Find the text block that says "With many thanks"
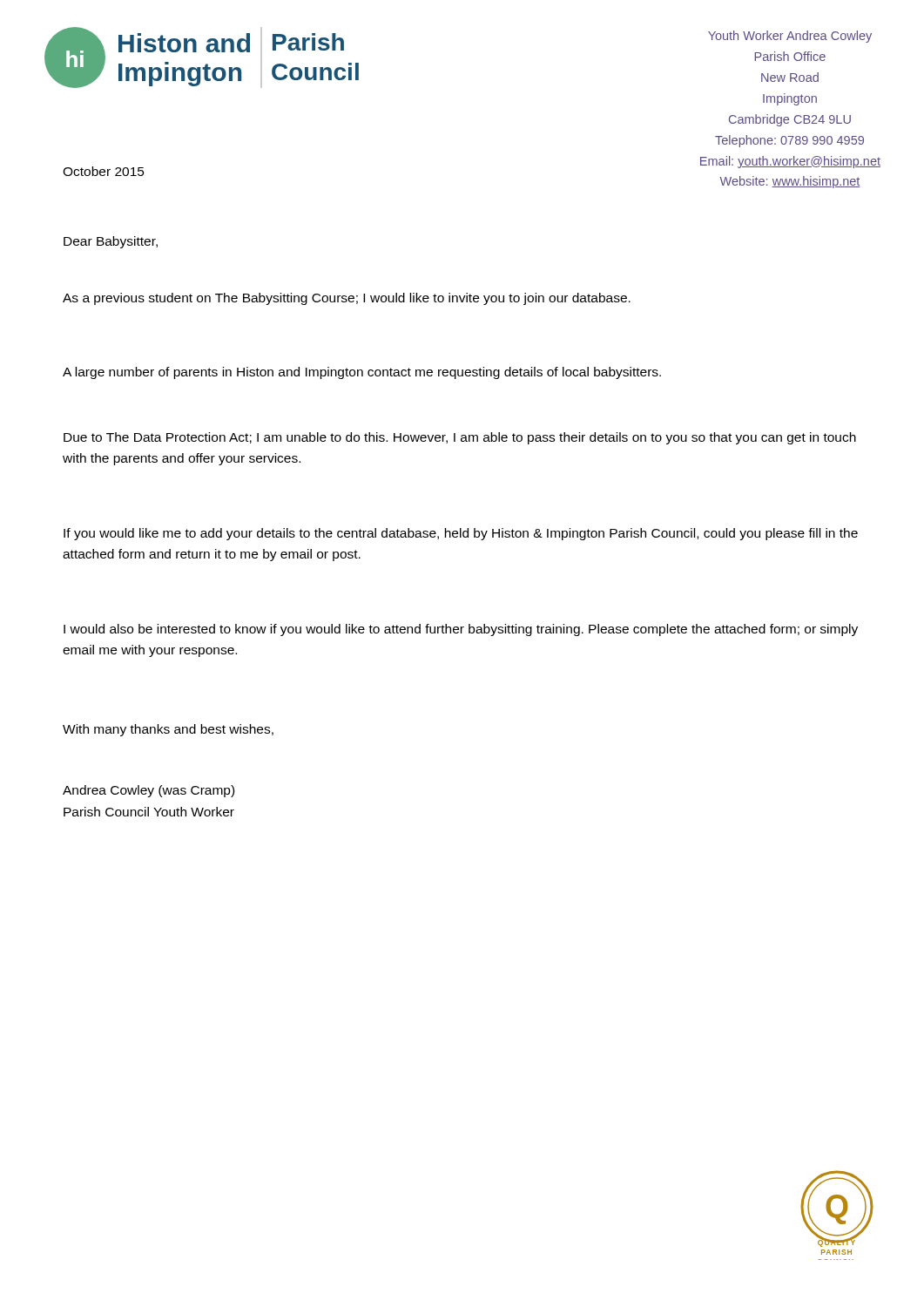924x1307 pixels. pyautogui.click(x=168, y=729)
